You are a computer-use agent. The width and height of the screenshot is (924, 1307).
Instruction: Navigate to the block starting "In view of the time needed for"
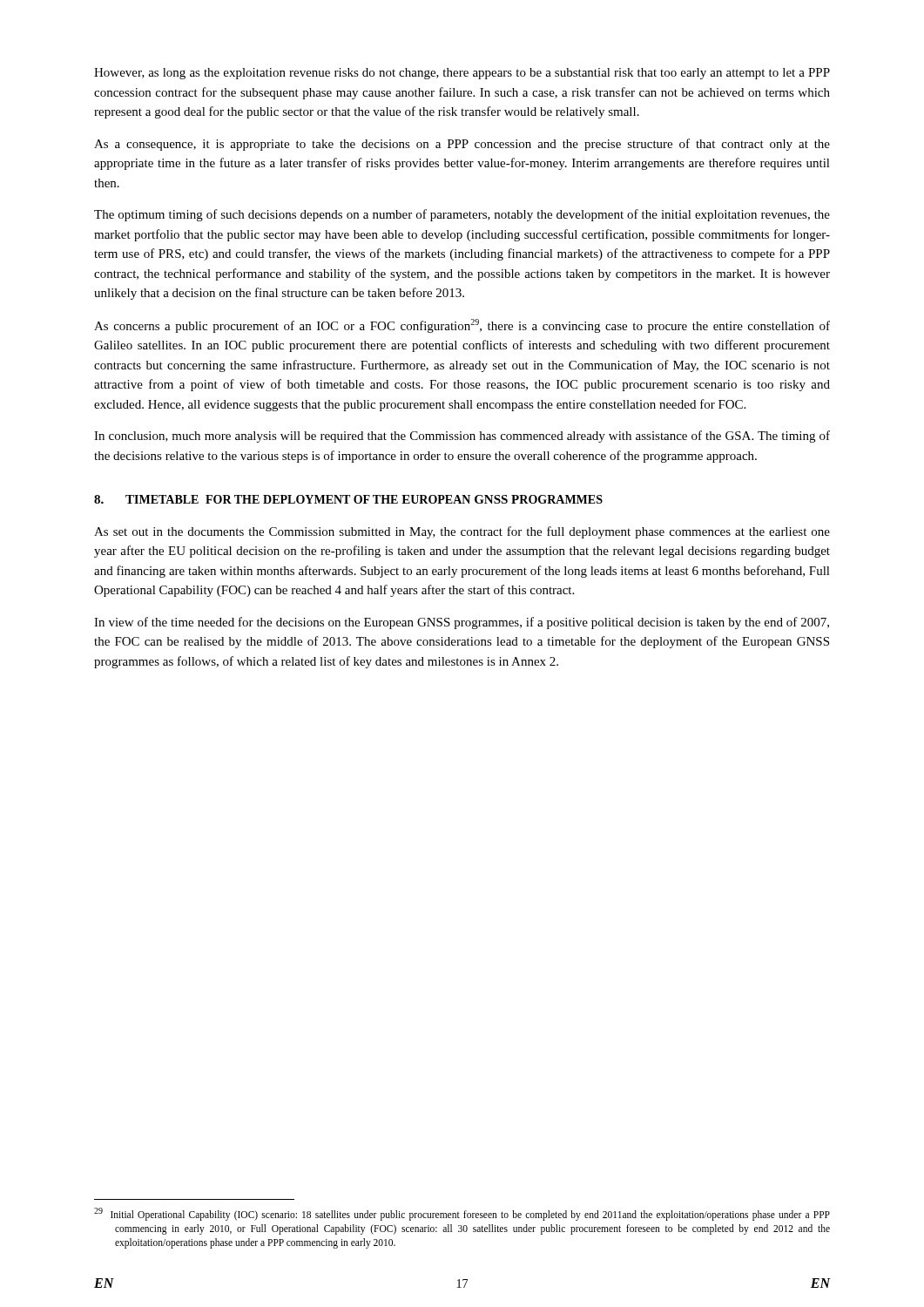pos(462,641)
